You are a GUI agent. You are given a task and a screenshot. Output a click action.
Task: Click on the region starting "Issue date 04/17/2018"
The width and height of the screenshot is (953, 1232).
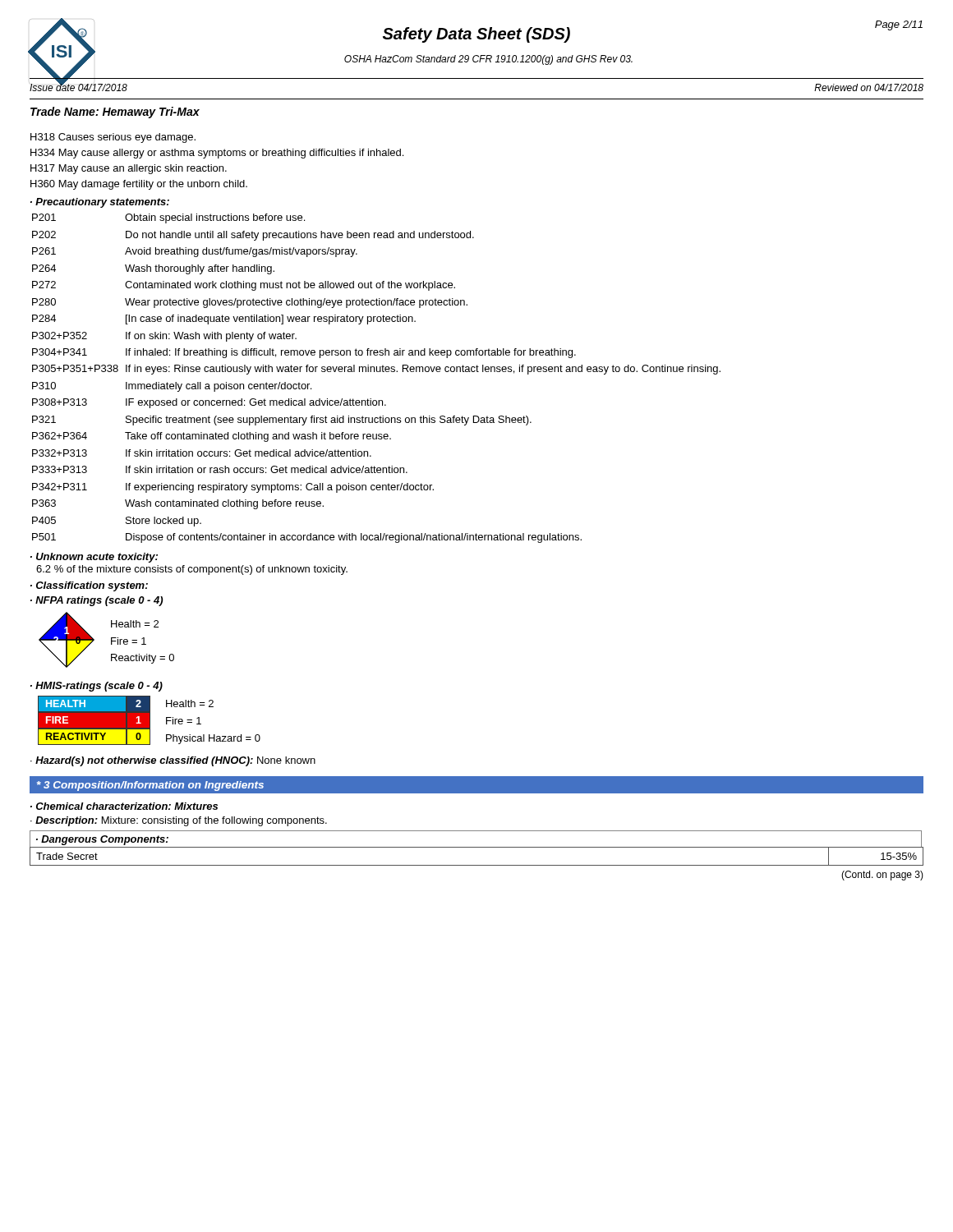(x=78, y=88)
